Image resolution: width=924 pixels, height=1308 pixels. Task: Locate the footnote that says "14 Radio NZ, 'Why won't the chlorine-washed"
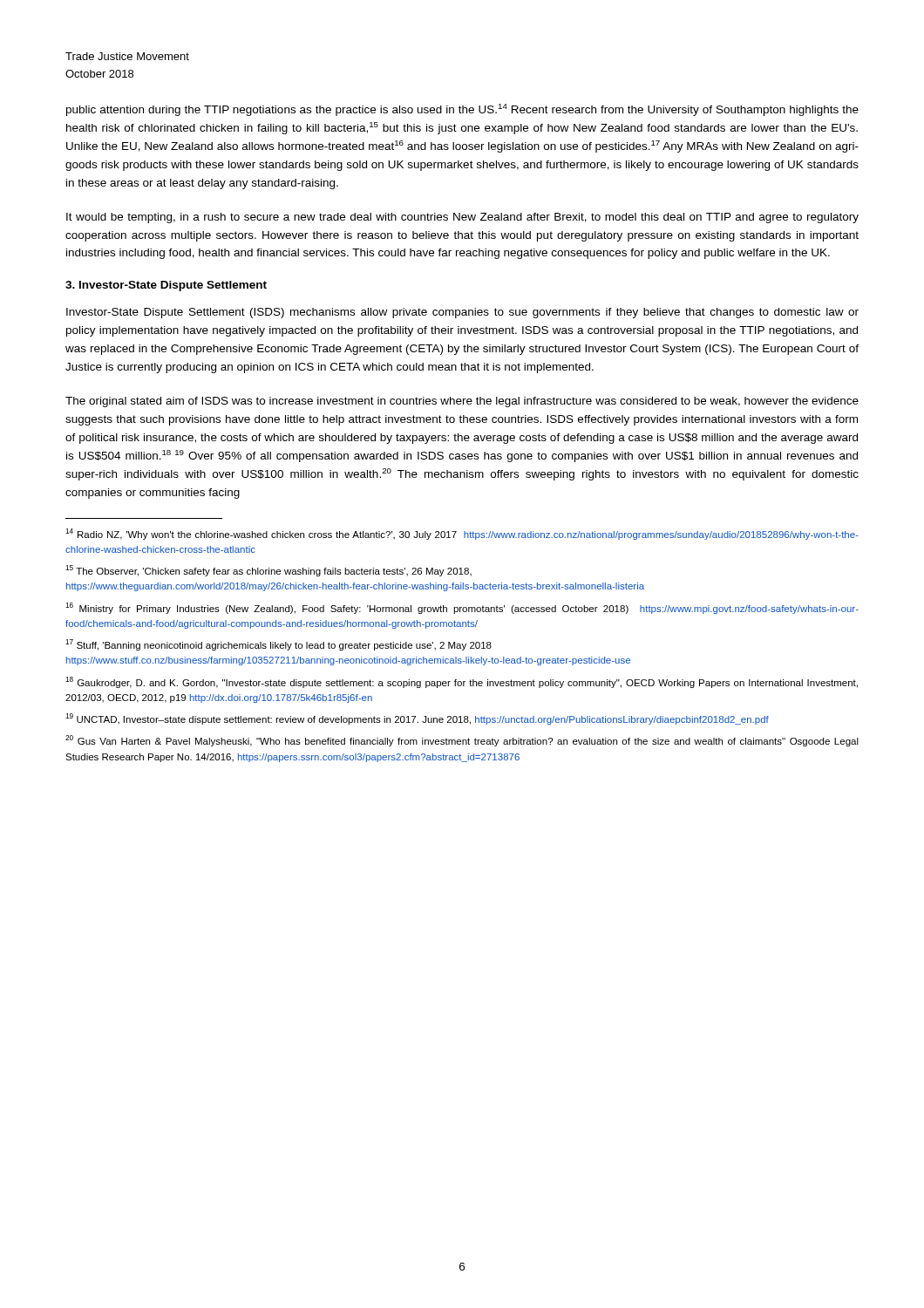pyautogui.click(x=462, y=541)
